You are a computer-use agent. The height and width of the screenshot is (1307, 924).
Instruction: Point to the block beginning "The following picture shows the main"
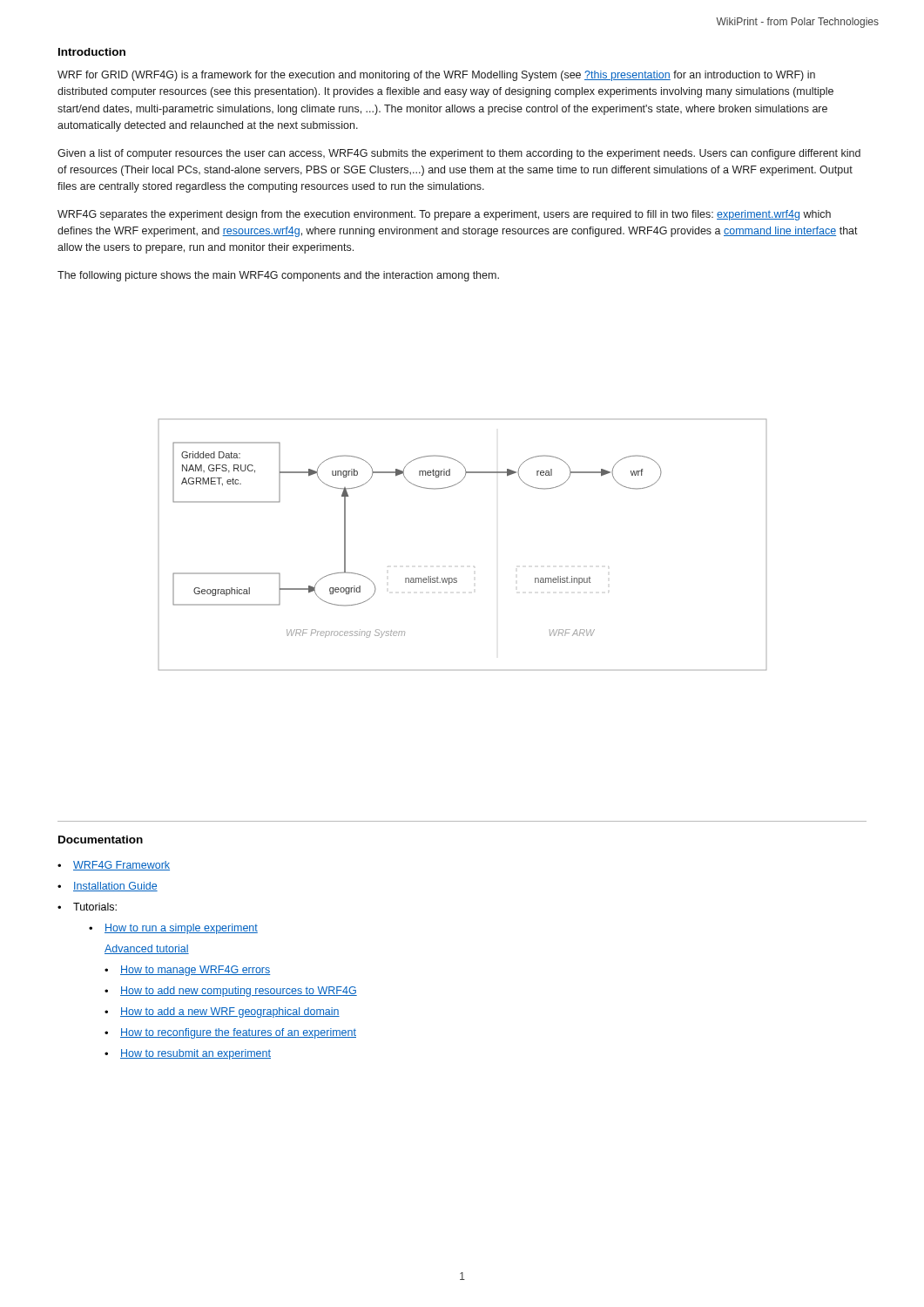tap(279, 275)
